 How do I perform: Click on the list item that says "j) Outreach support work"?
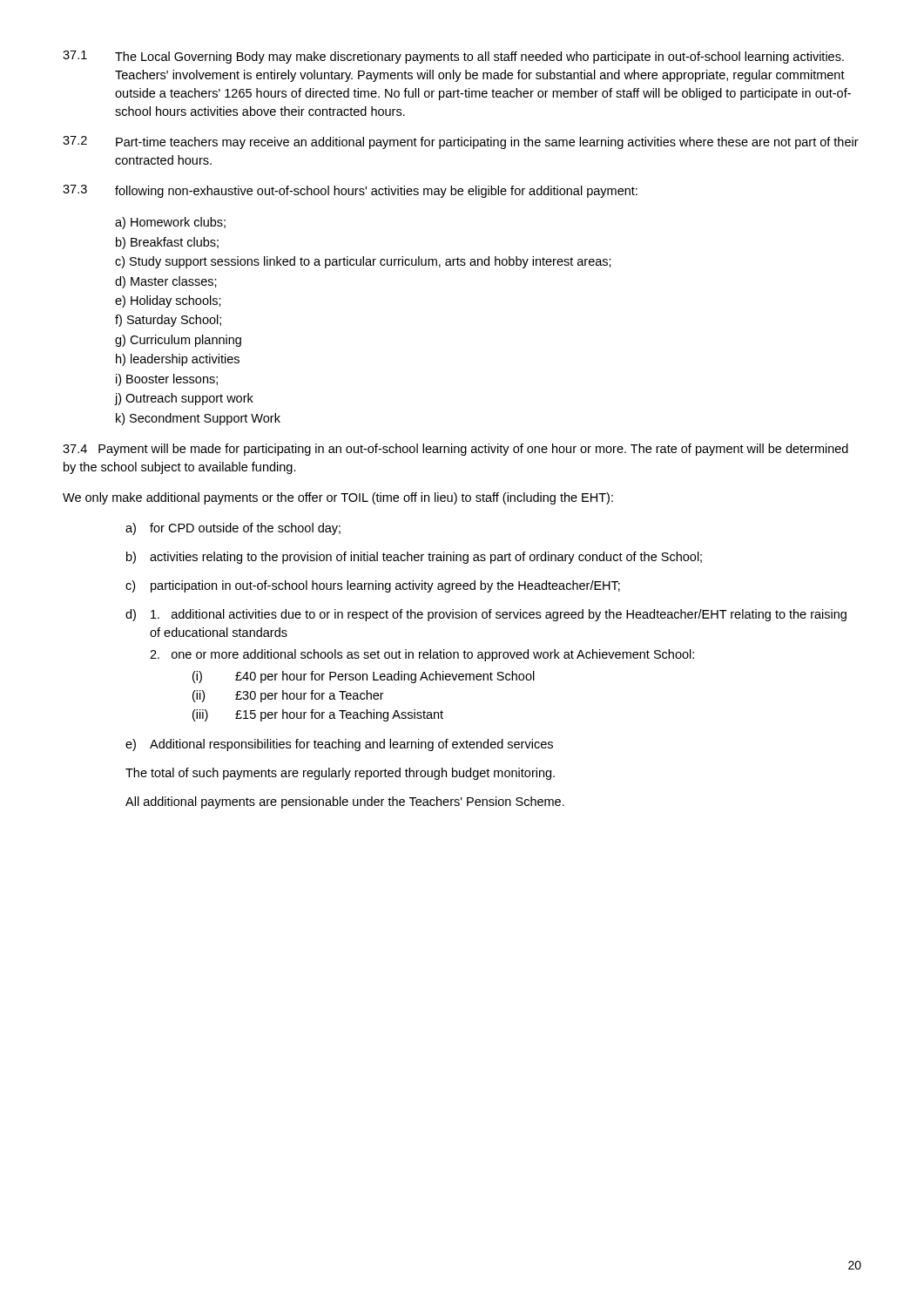184,399
